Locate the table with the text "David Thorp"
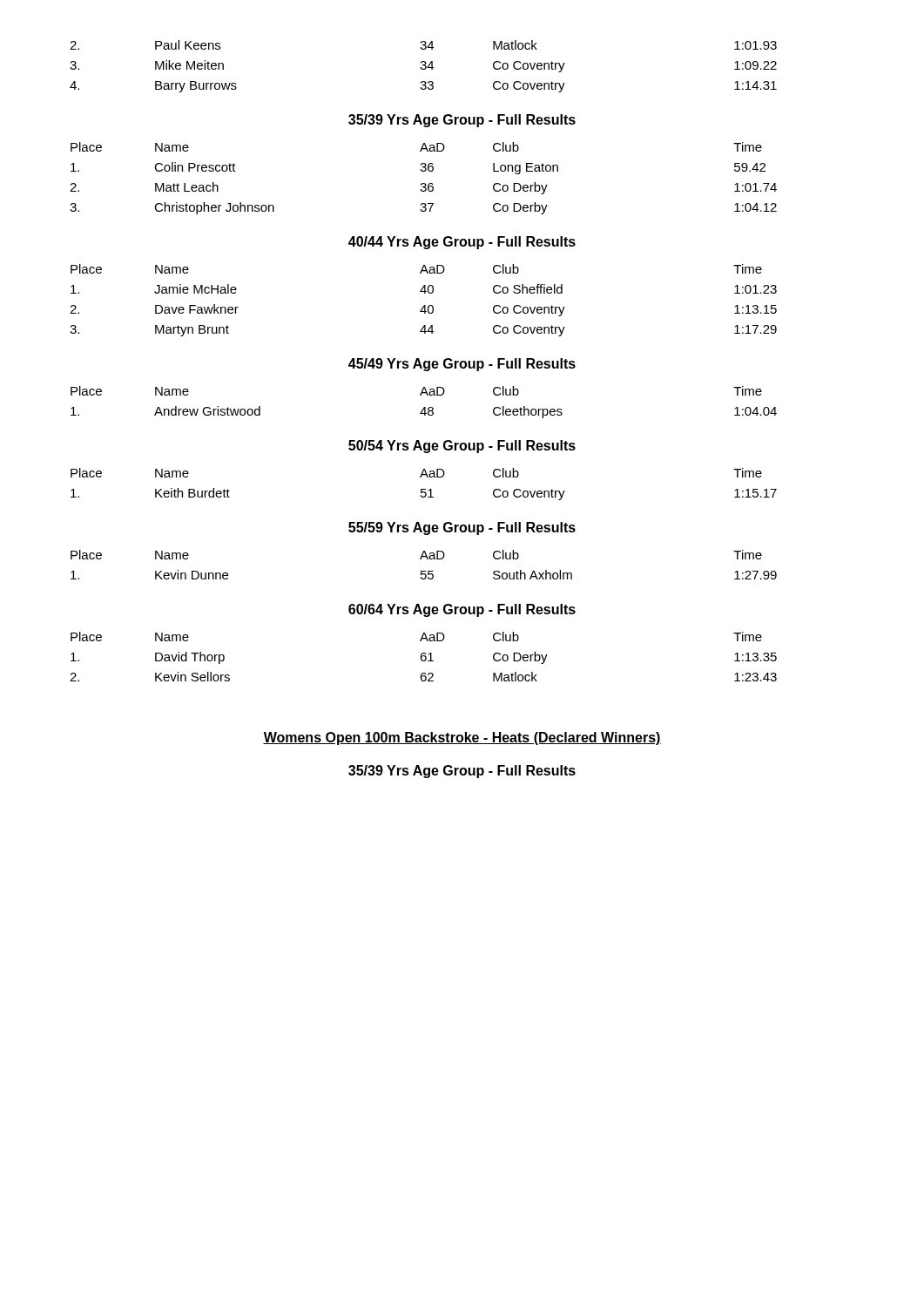924x1307 pixels. click(462, 657)
